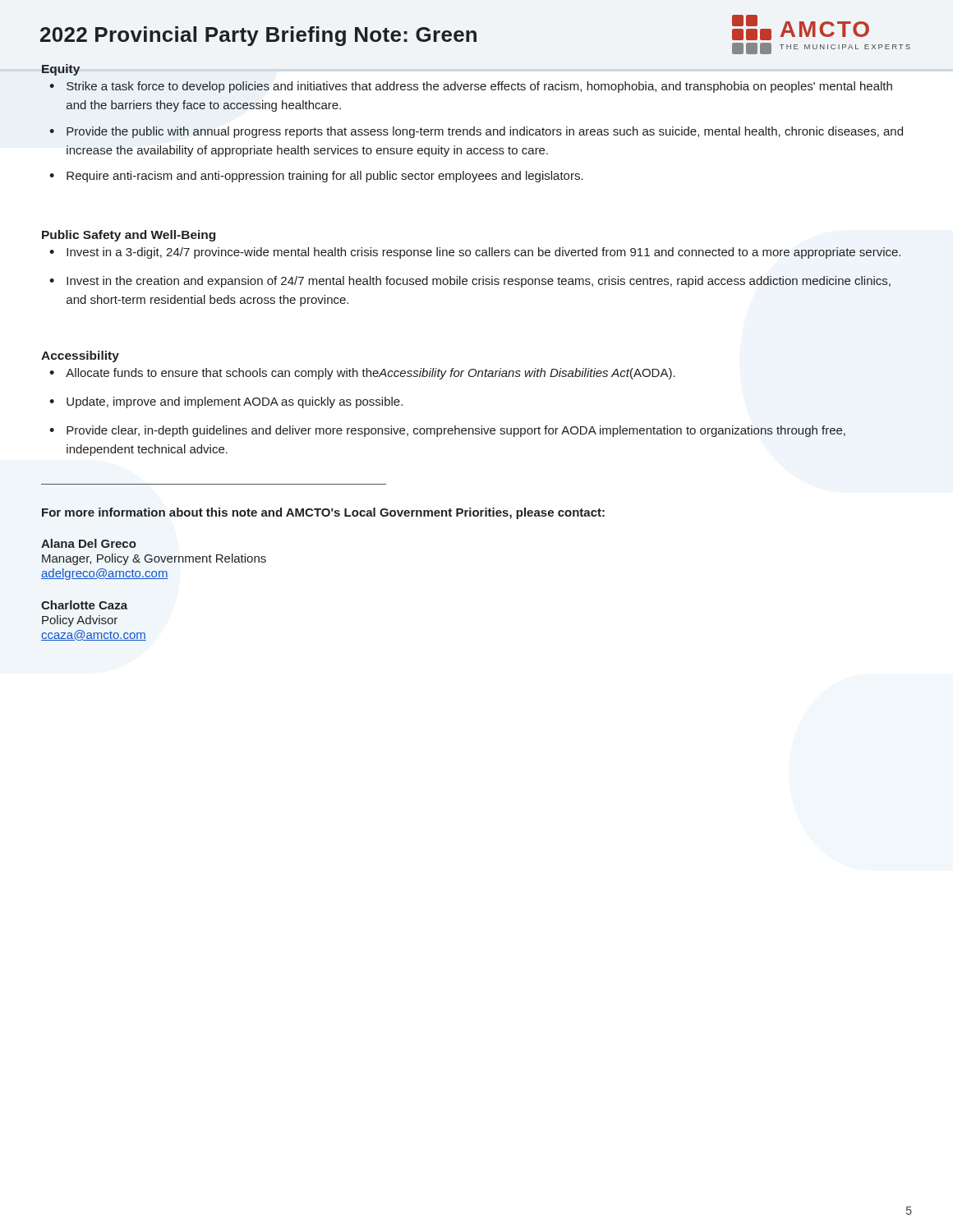Find the list item containing "Allocate funds to ensure that schools can"
953x1232 pixels.
(x=371, y=373)
